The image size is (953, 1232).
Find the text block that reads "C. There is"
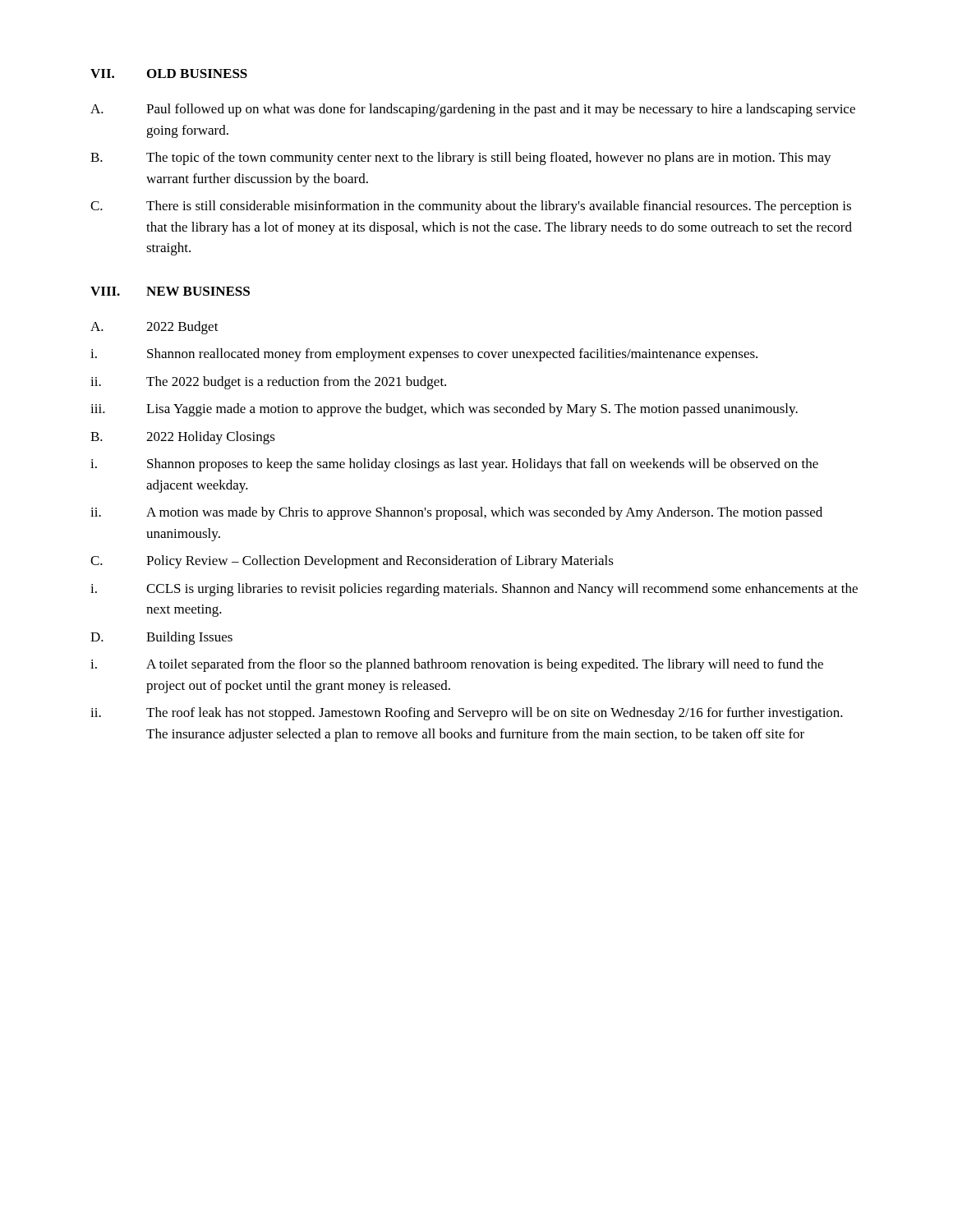pyautogui.click(x=476, y=227)
